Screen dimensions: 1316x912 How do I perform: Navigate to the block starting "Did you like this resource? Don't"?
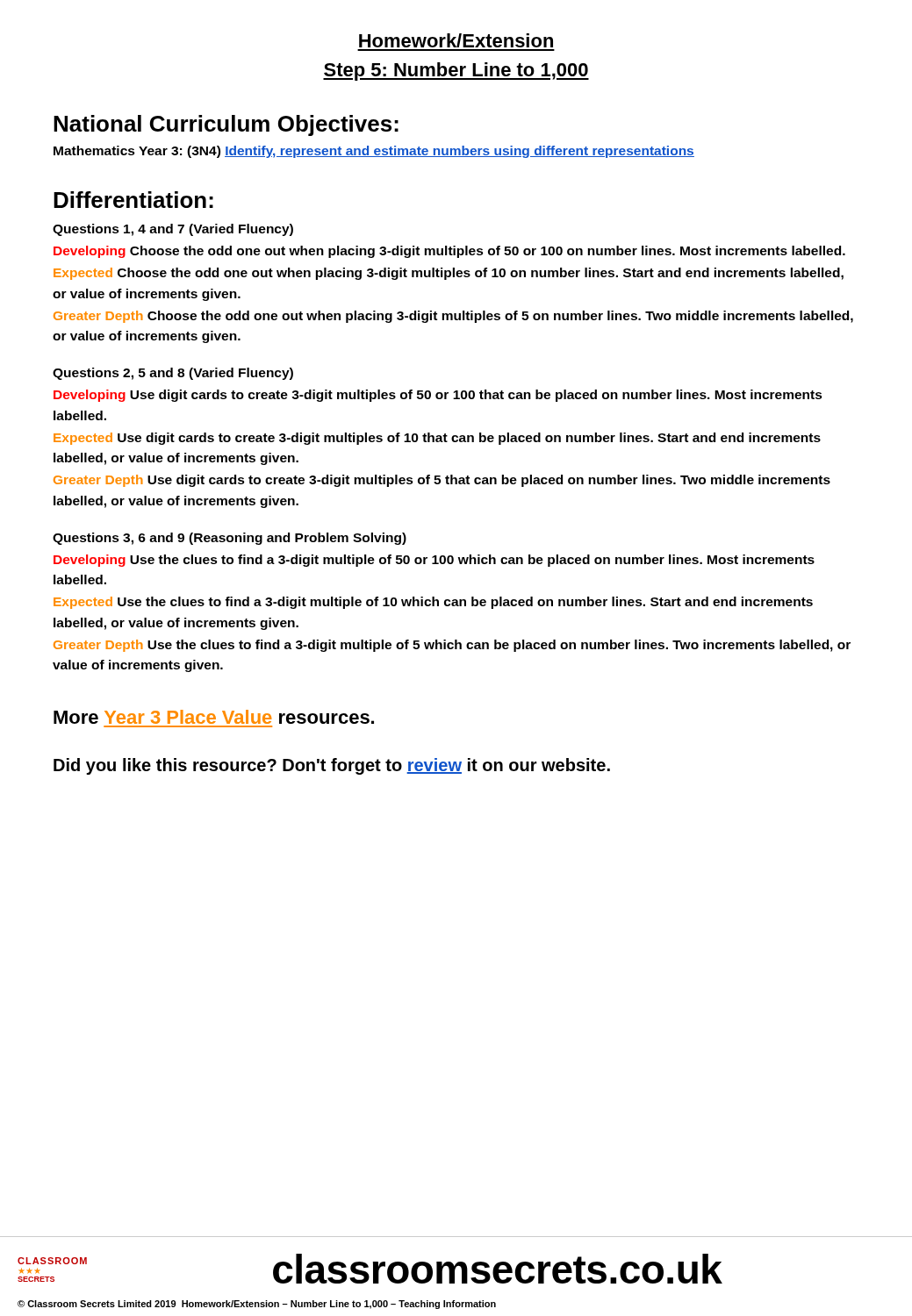pos(332,765)
